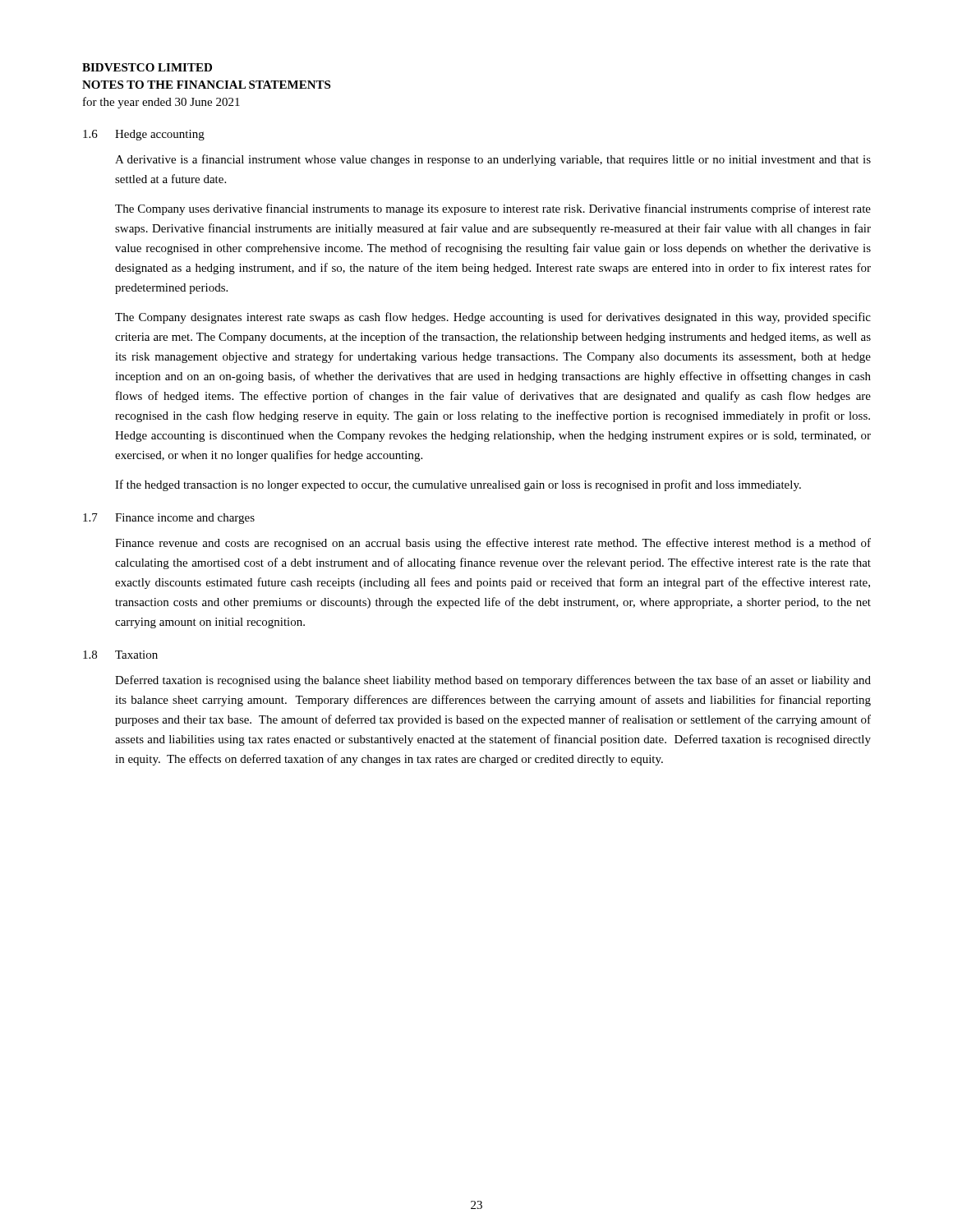
Task: Locate the element starting "The Company uses derivative financial instruments to"
Action: 493,248
